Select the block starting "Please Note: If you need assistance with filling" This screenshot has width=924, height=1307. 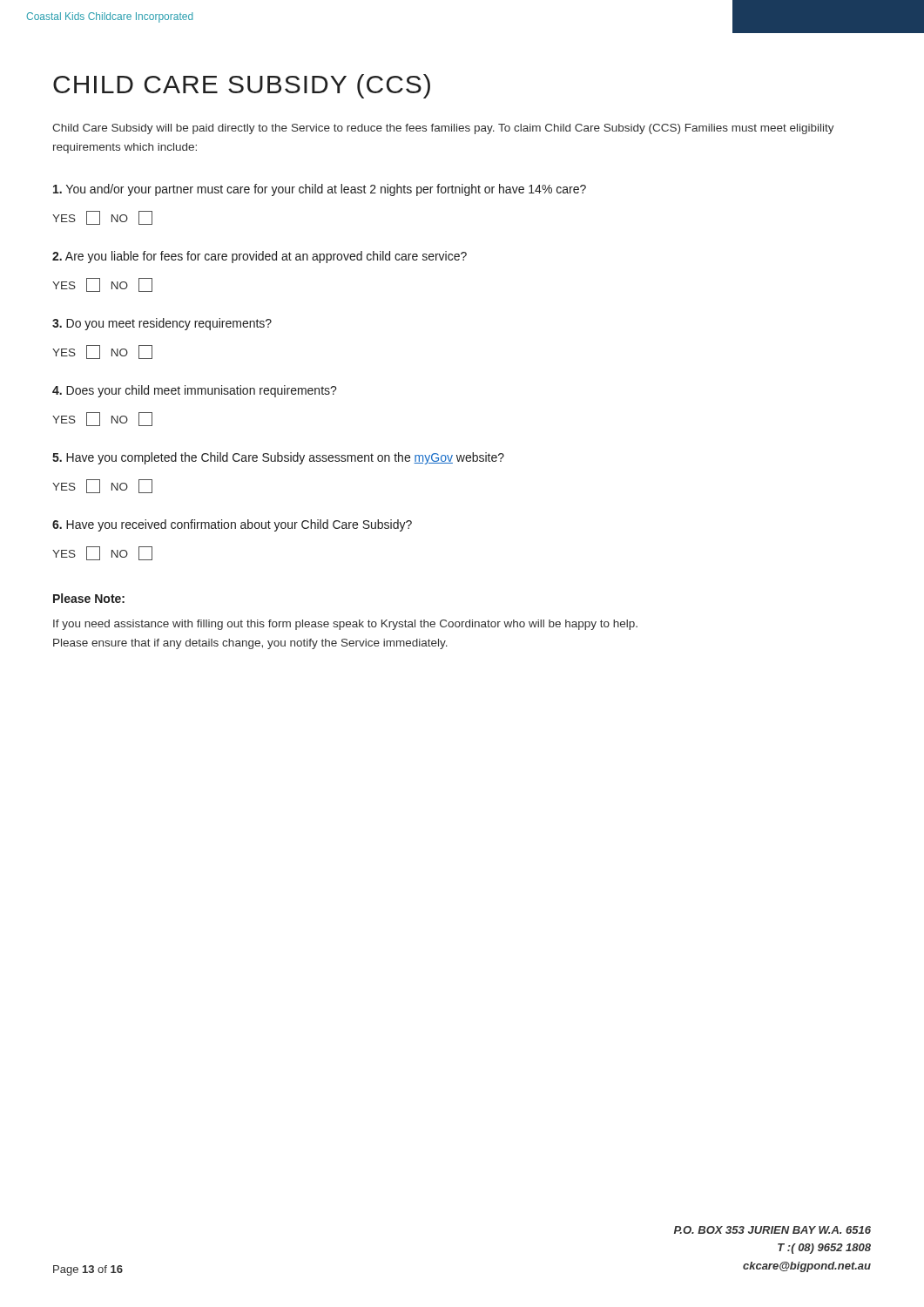pyautogui.click(x=462, y=623)
